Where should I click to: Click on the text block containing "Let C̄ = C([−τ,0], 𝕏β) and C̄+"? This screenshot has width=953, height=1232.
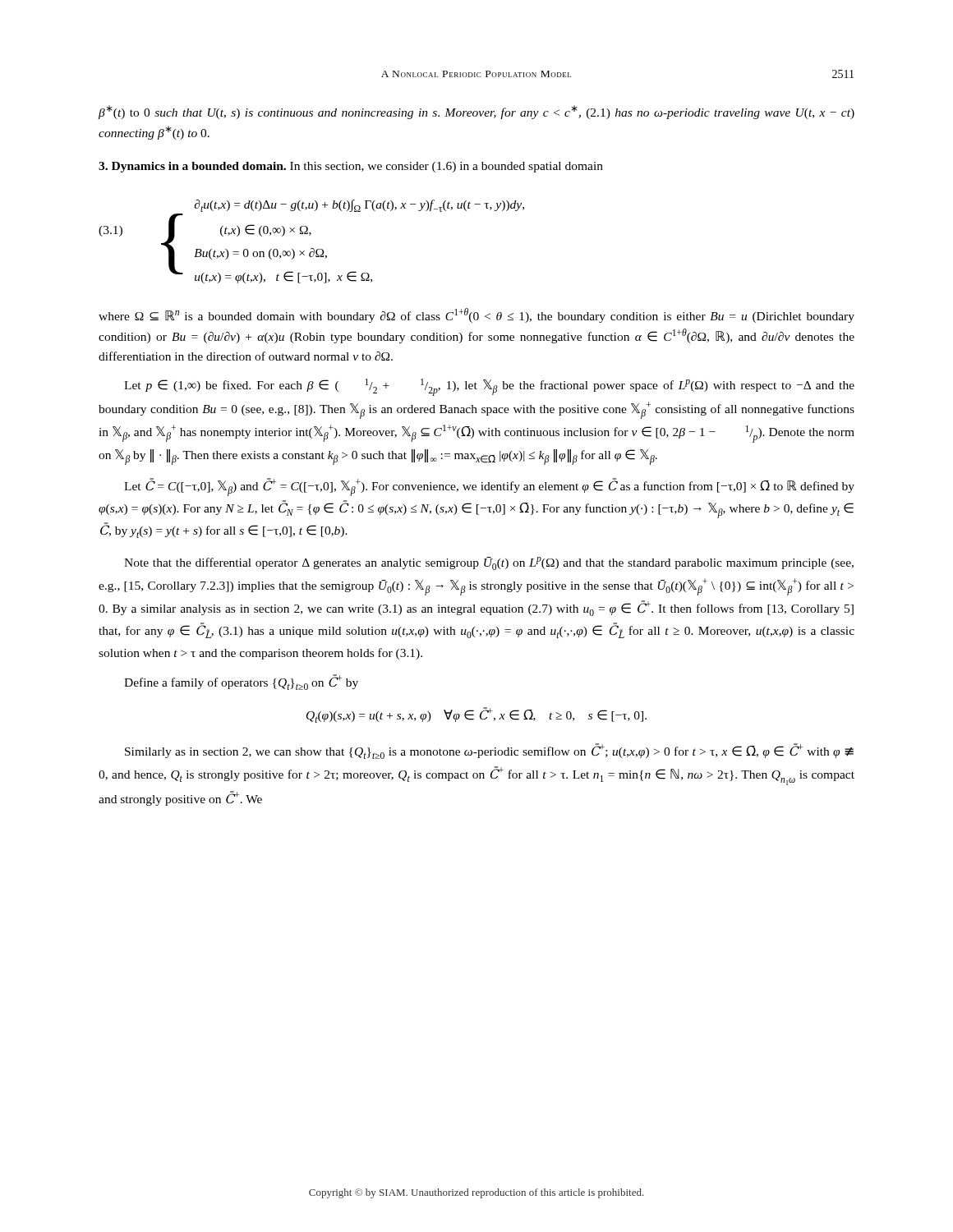coord(476,509)
